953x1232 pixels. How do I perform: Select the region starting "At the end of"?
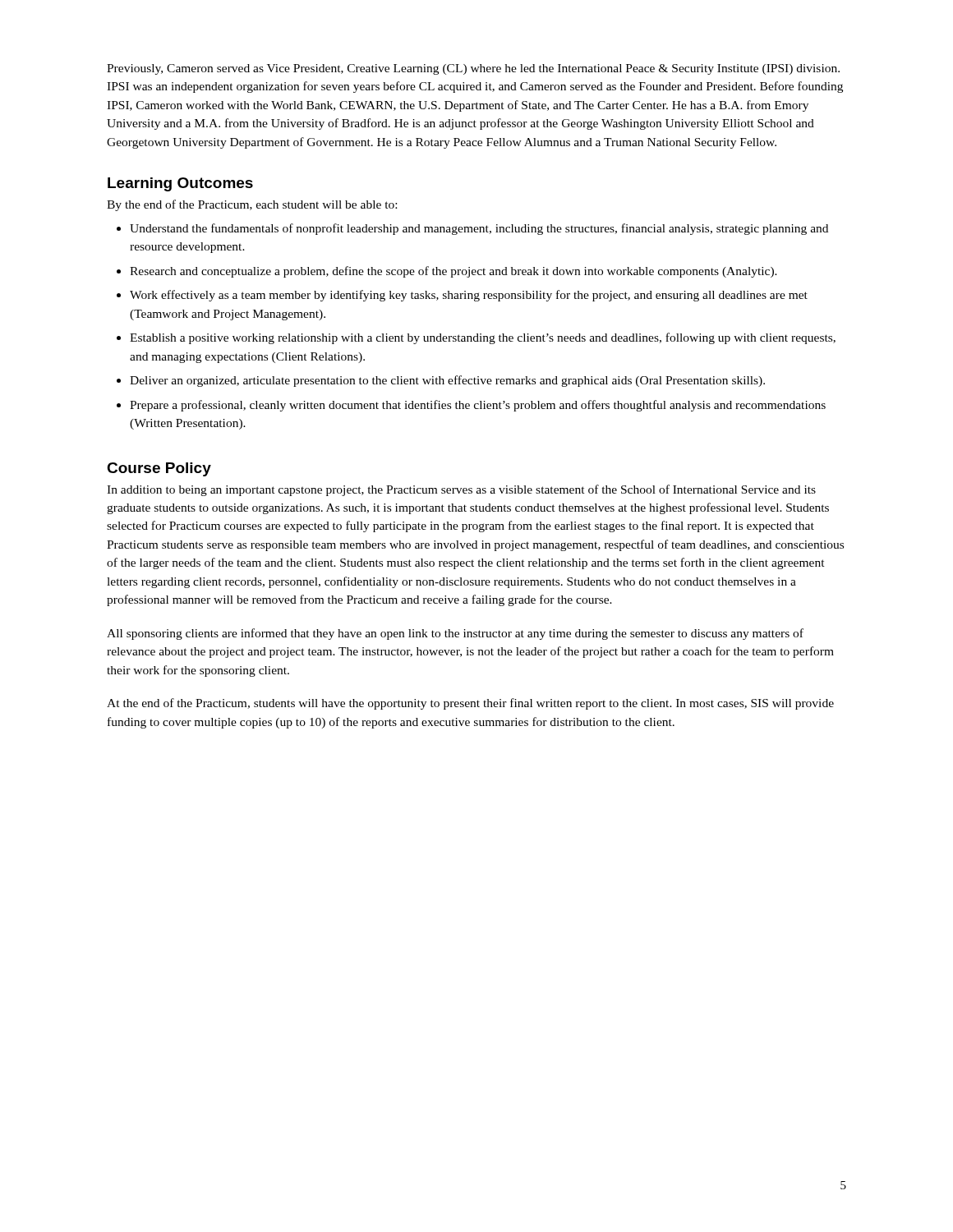[470, 712]
